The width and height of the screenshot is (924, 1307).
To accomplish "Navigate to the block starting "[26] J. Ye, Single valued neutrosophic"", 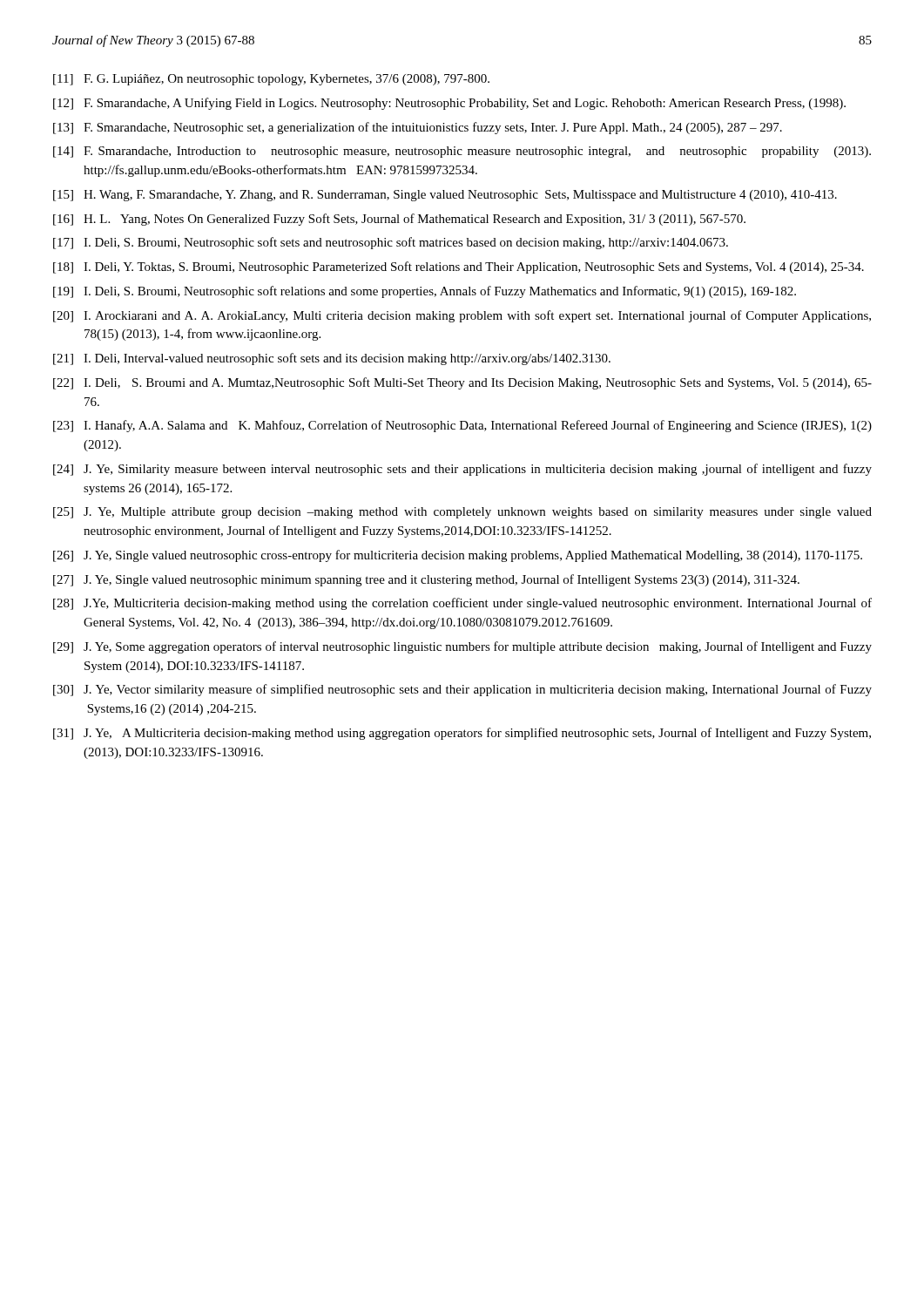I will [462, 556].
